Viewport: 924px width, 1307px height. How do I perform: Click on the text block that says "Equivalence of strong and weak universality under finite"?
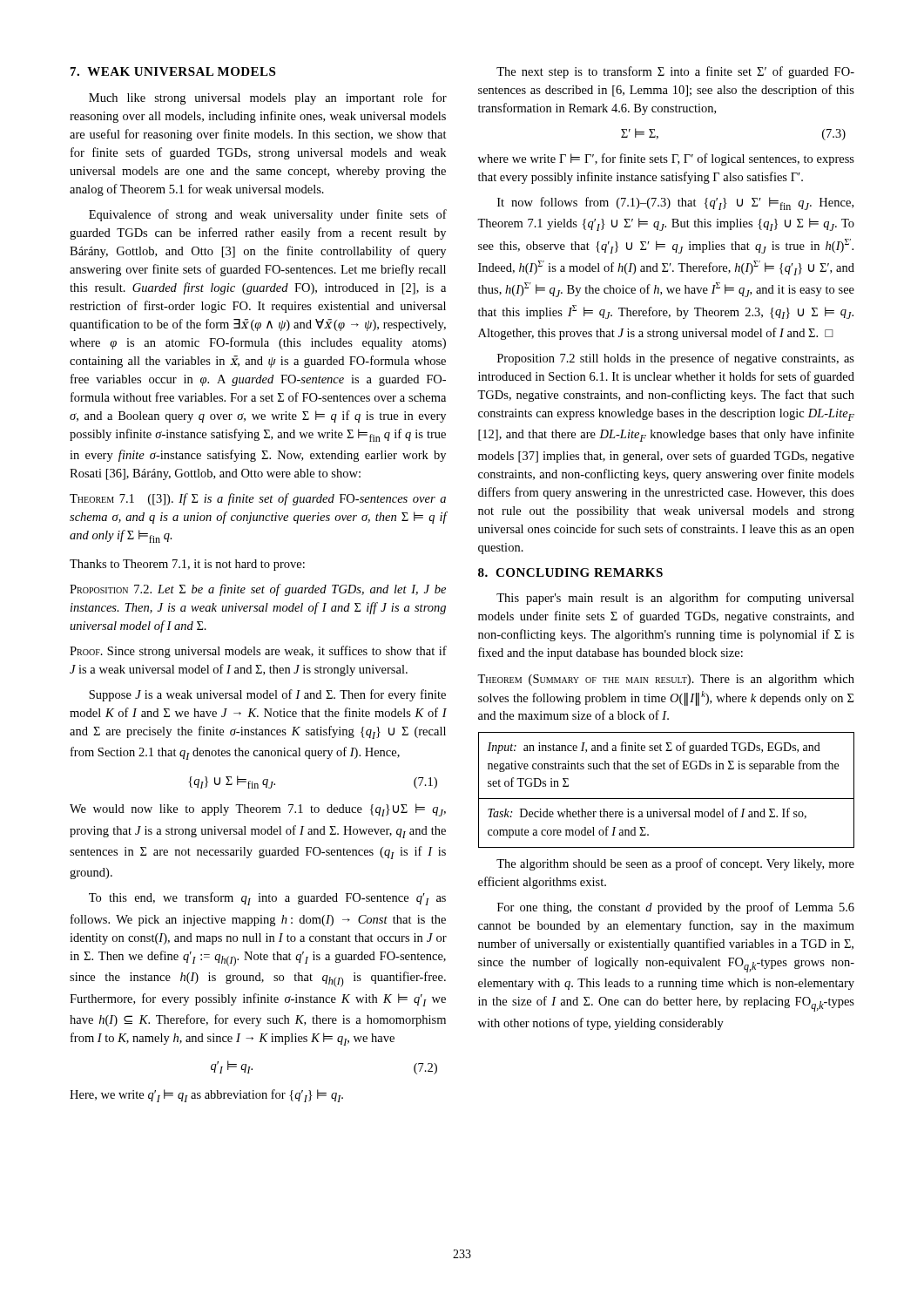coord(258,344)
